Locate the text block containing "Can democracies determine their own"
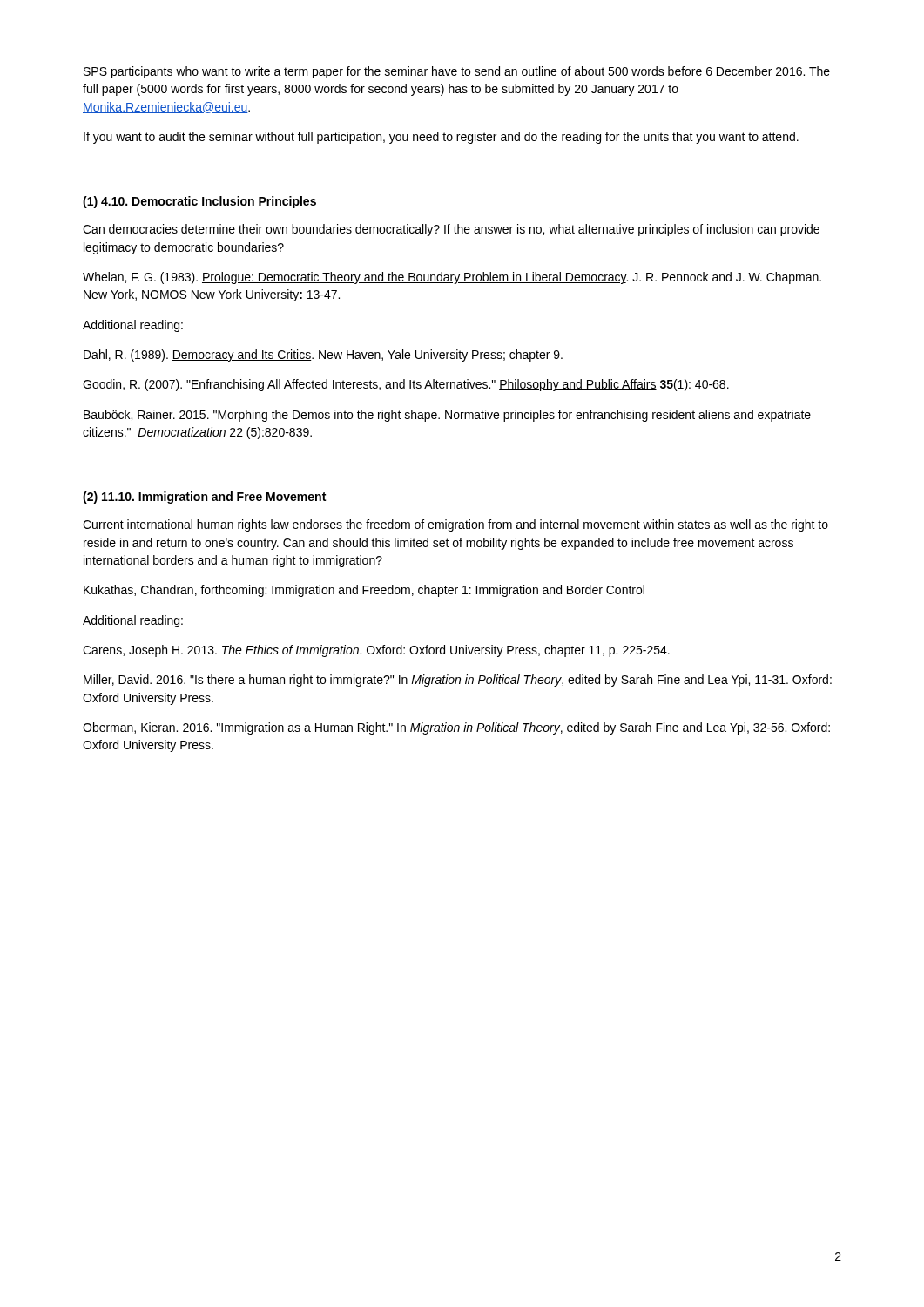 (451, 238)
